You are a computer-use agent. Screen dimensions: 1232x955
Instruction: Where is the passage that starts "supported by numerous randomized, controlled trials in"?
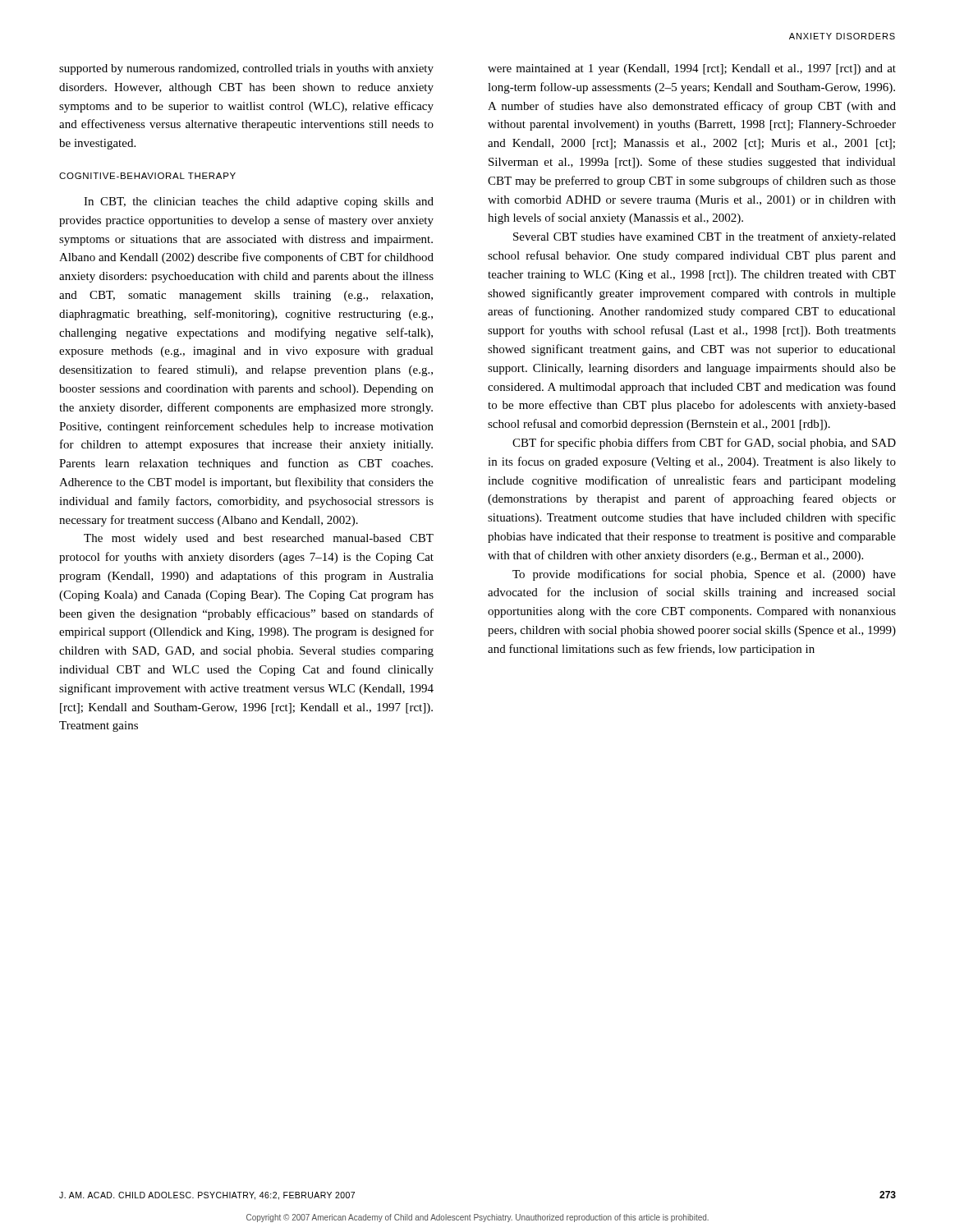tap(246, 106)
